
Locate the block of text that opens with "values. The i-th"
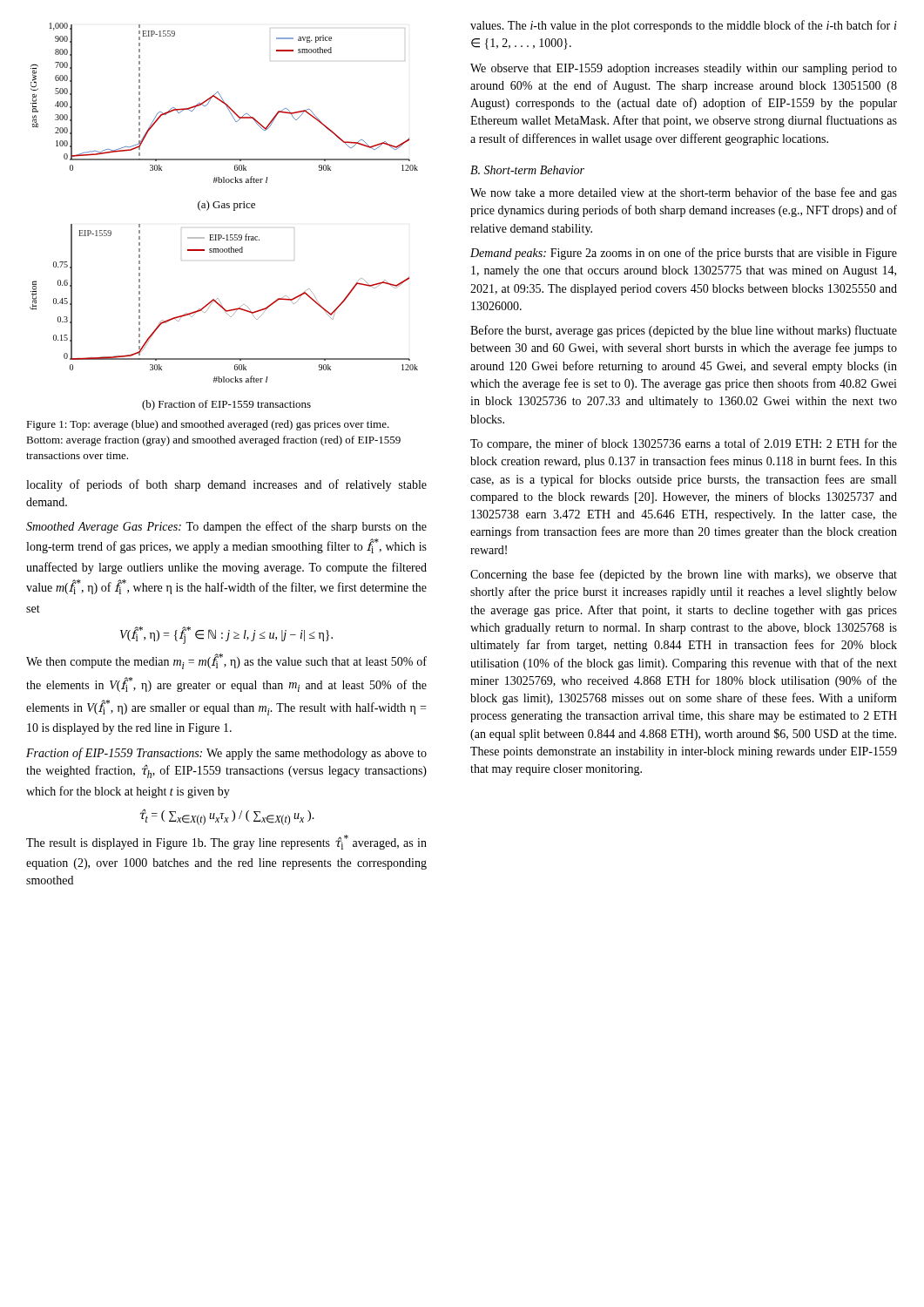point(684,35)
